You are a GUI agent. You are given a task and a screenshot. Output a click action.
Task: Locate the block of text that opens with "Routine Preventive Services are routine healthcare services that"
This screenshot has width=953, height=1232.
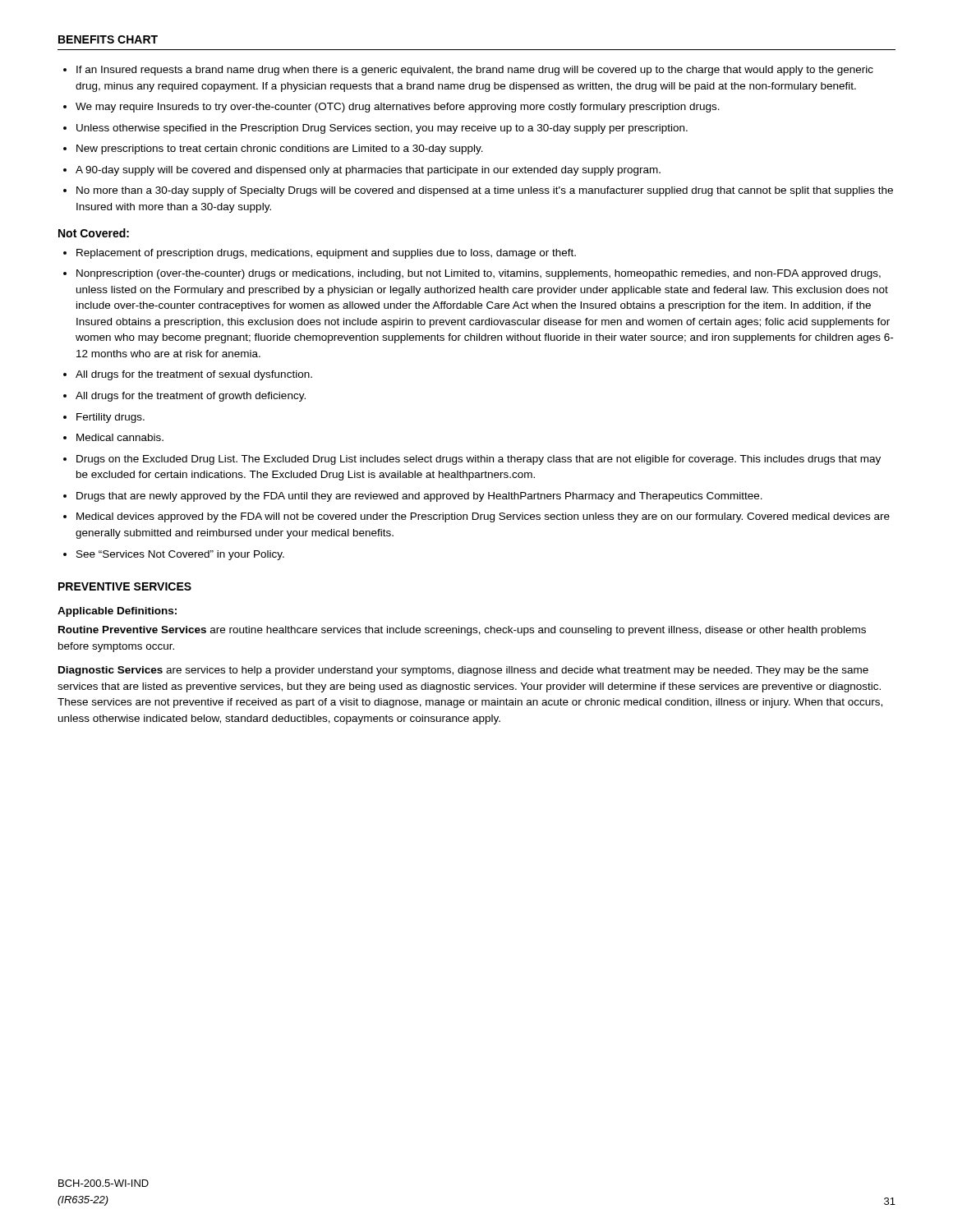point(462,638)
